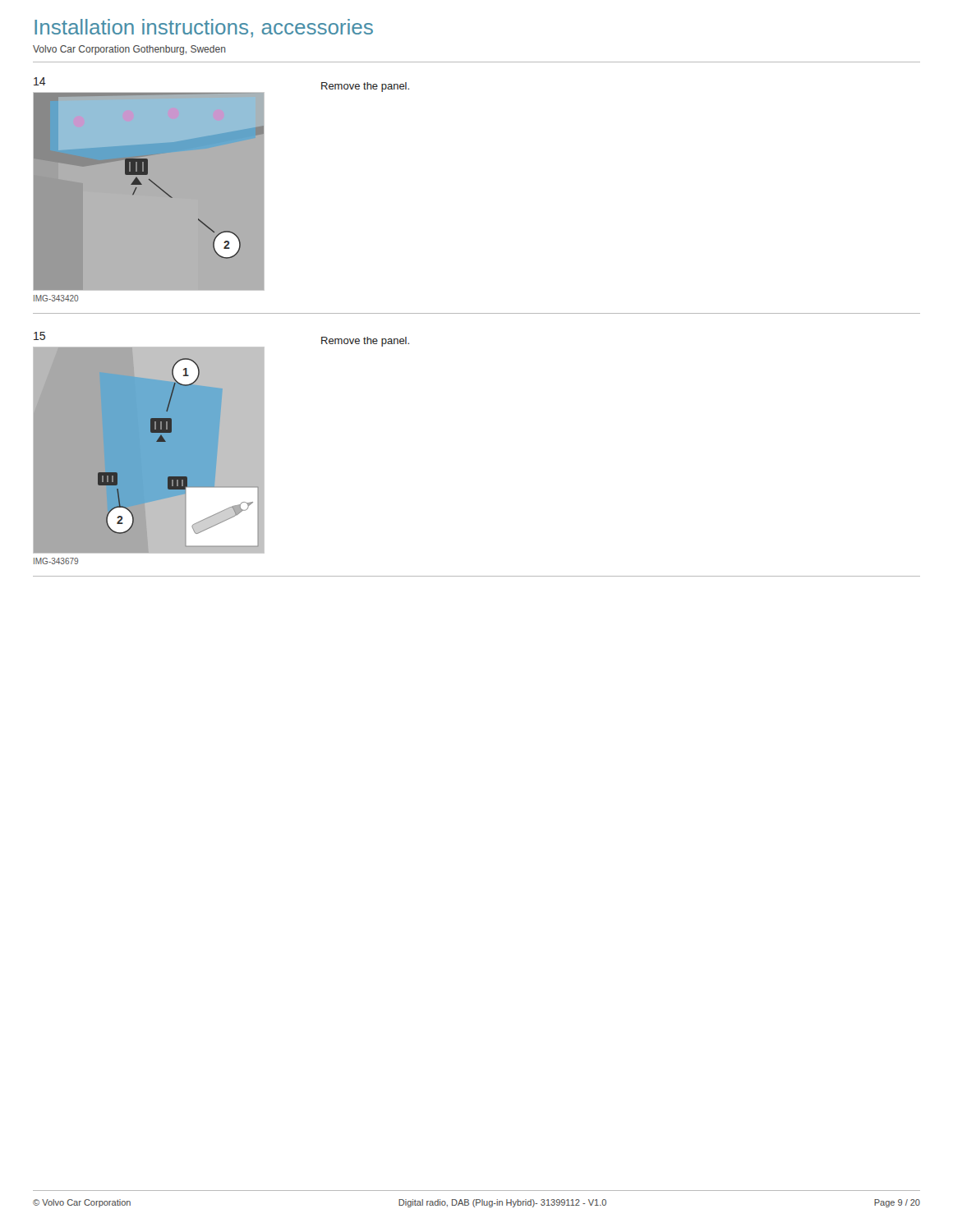Locate the title containing "Installation instructions, accessories"
The width and height of the screenshot is (953, 1232).
pos(204,28)
